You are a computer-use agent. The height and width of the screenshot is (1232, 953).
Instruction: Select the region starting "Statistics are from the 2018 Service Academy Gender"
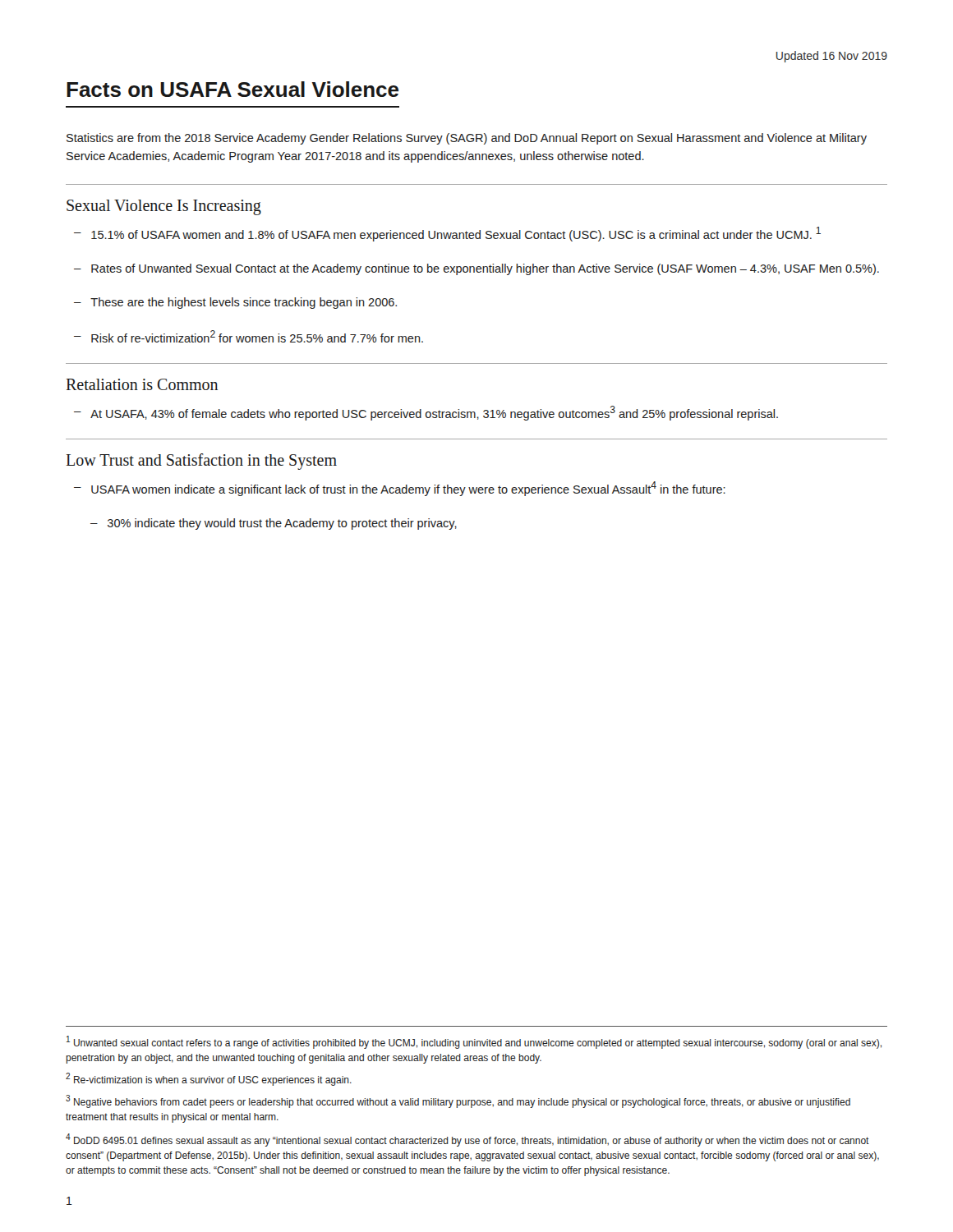[x=466, y=147]
